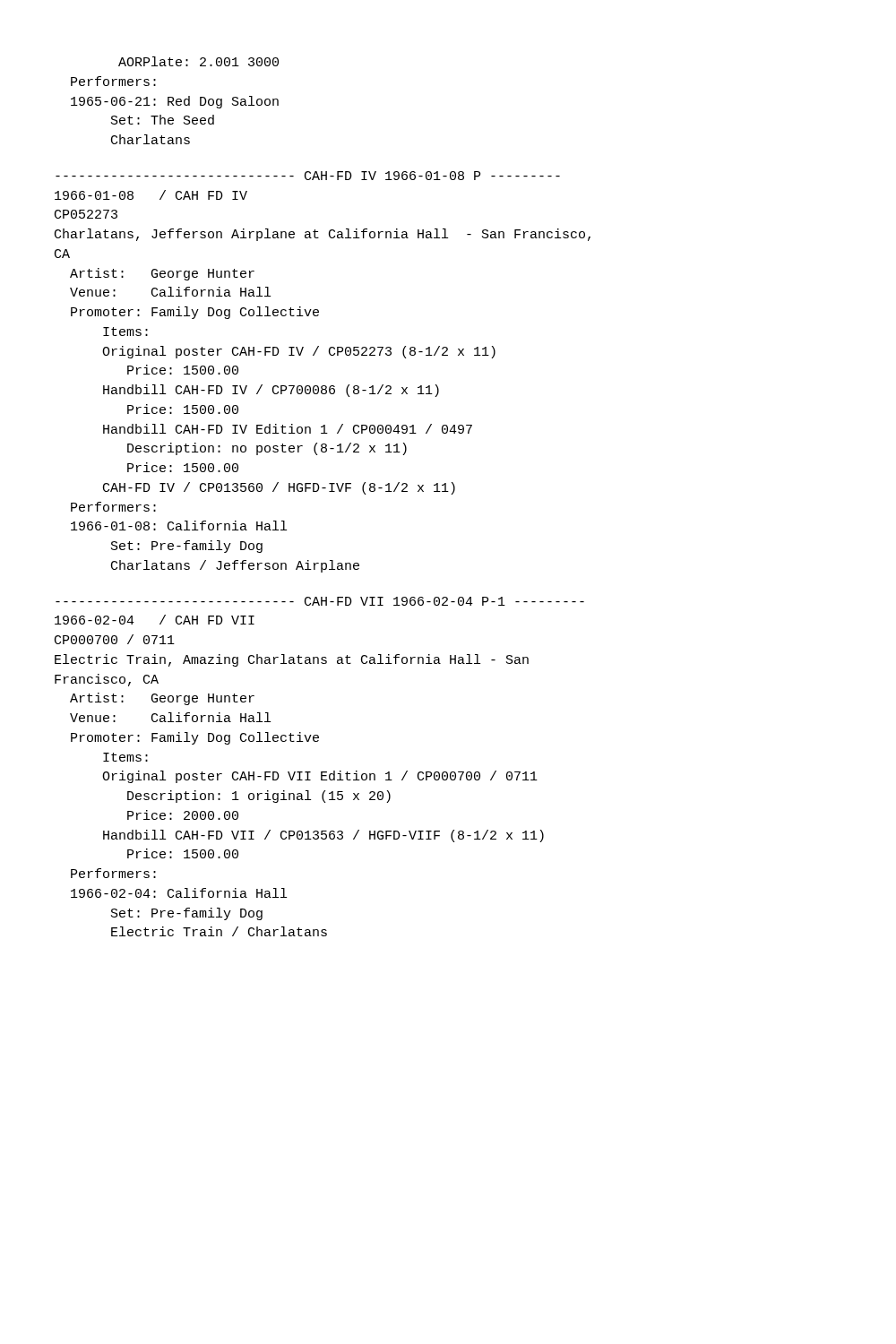Click on the block starting "AORPlate: 2.001 3000"
This screenshot has width=896, height=1344.
(x=198, y=61)
